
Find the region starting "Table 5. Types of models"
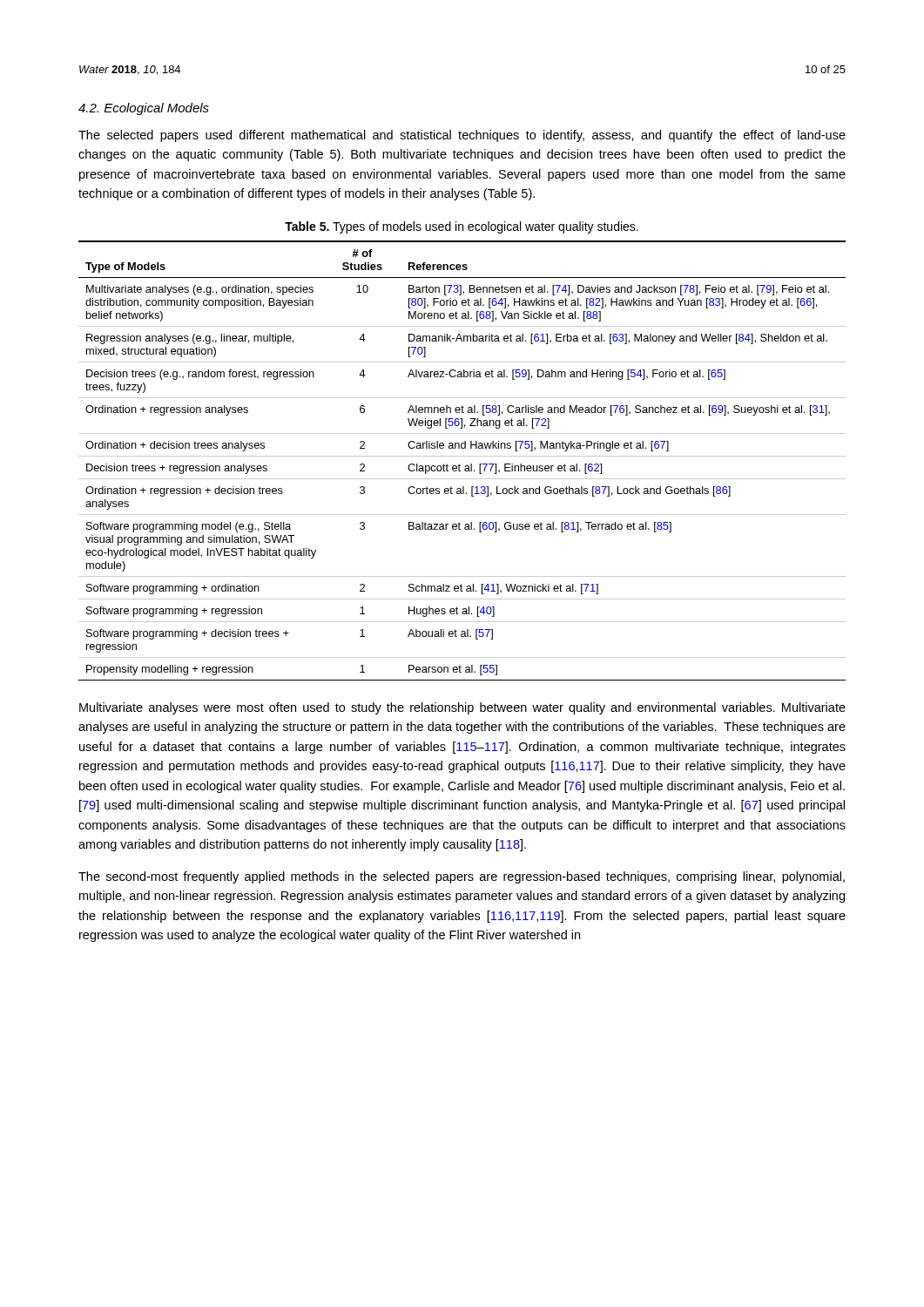462,226
